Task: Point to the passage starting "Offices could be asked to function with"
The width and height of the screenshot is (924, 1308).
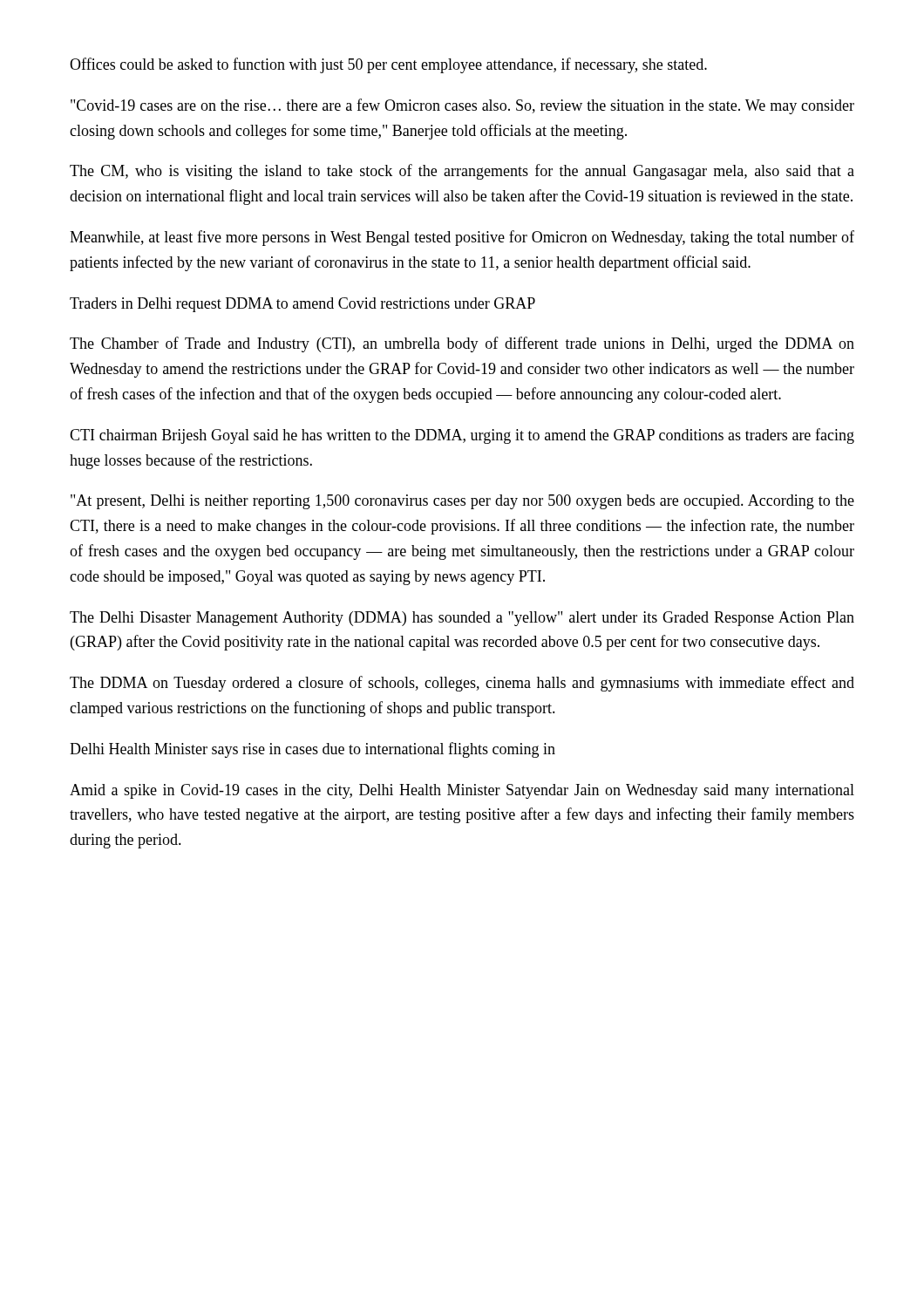Action: click(x=389, y=65)
